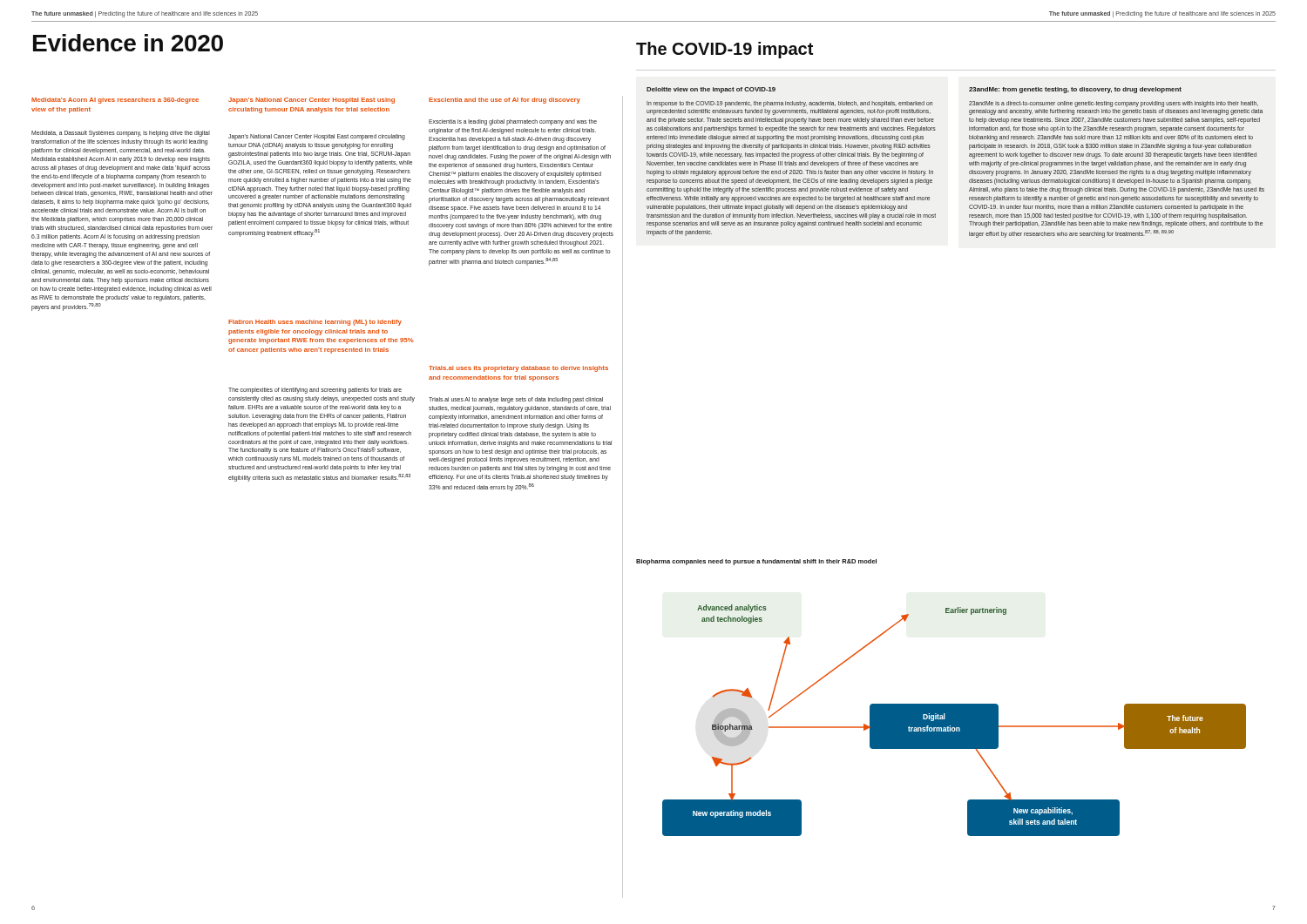Select the text starting "Flatiron Health uses machine"
This screenshot has width=1307, height=924.
click(321, 336)
